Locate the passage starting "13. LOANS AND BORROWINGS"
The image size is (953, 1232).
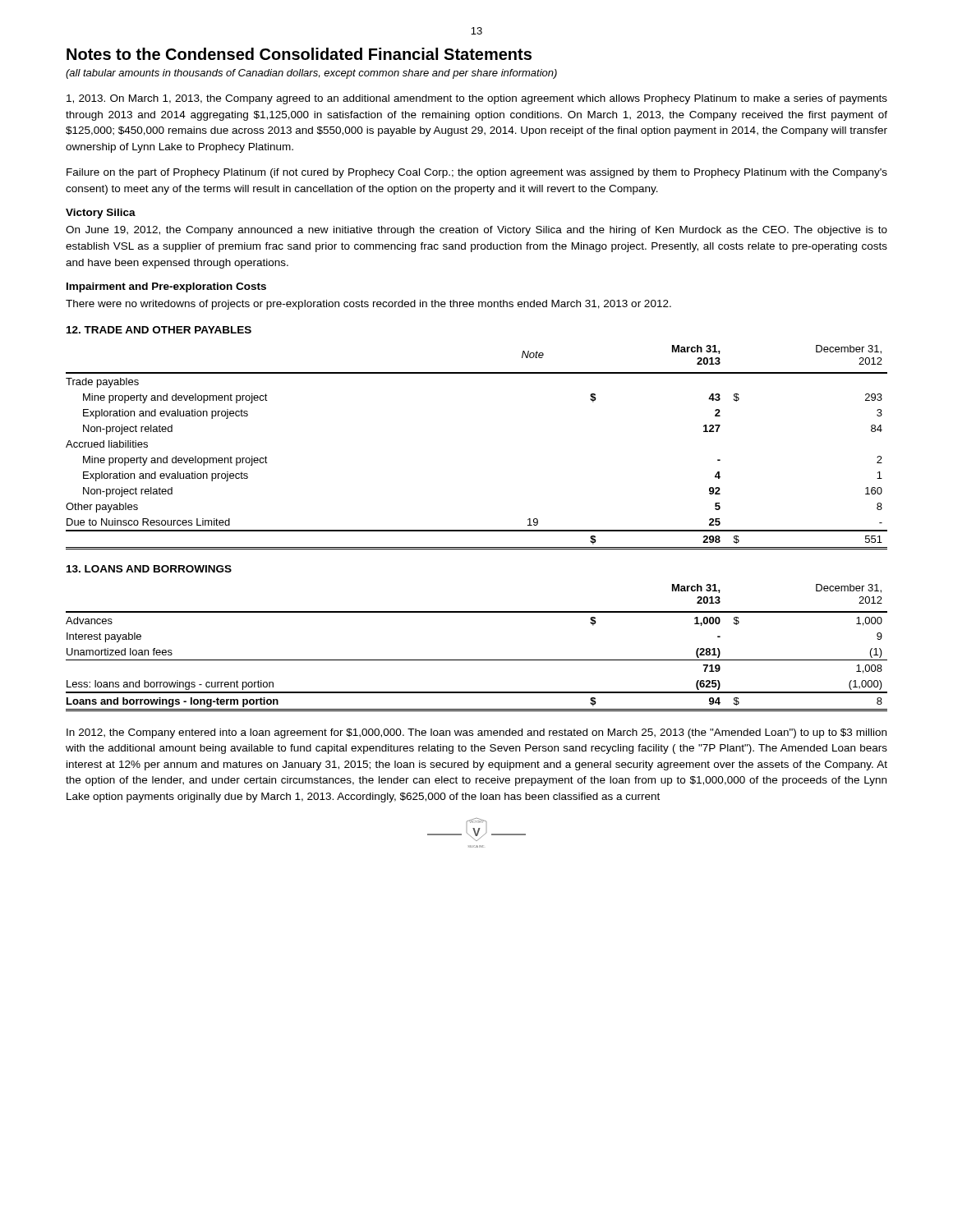click(x=149, y=568)
